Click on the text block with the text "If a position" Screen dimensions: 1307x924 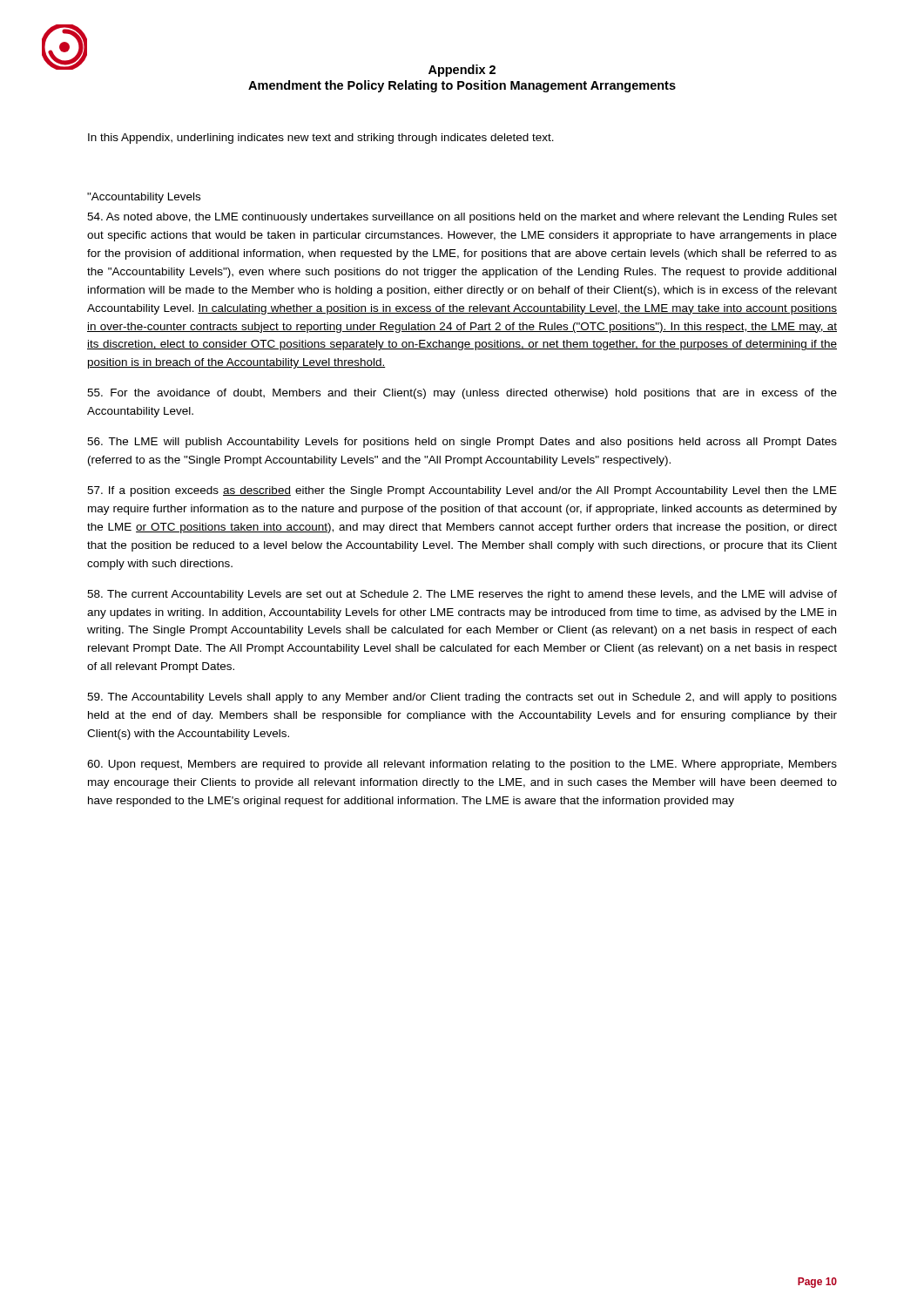pyautogui.click(x=462, y=527)
